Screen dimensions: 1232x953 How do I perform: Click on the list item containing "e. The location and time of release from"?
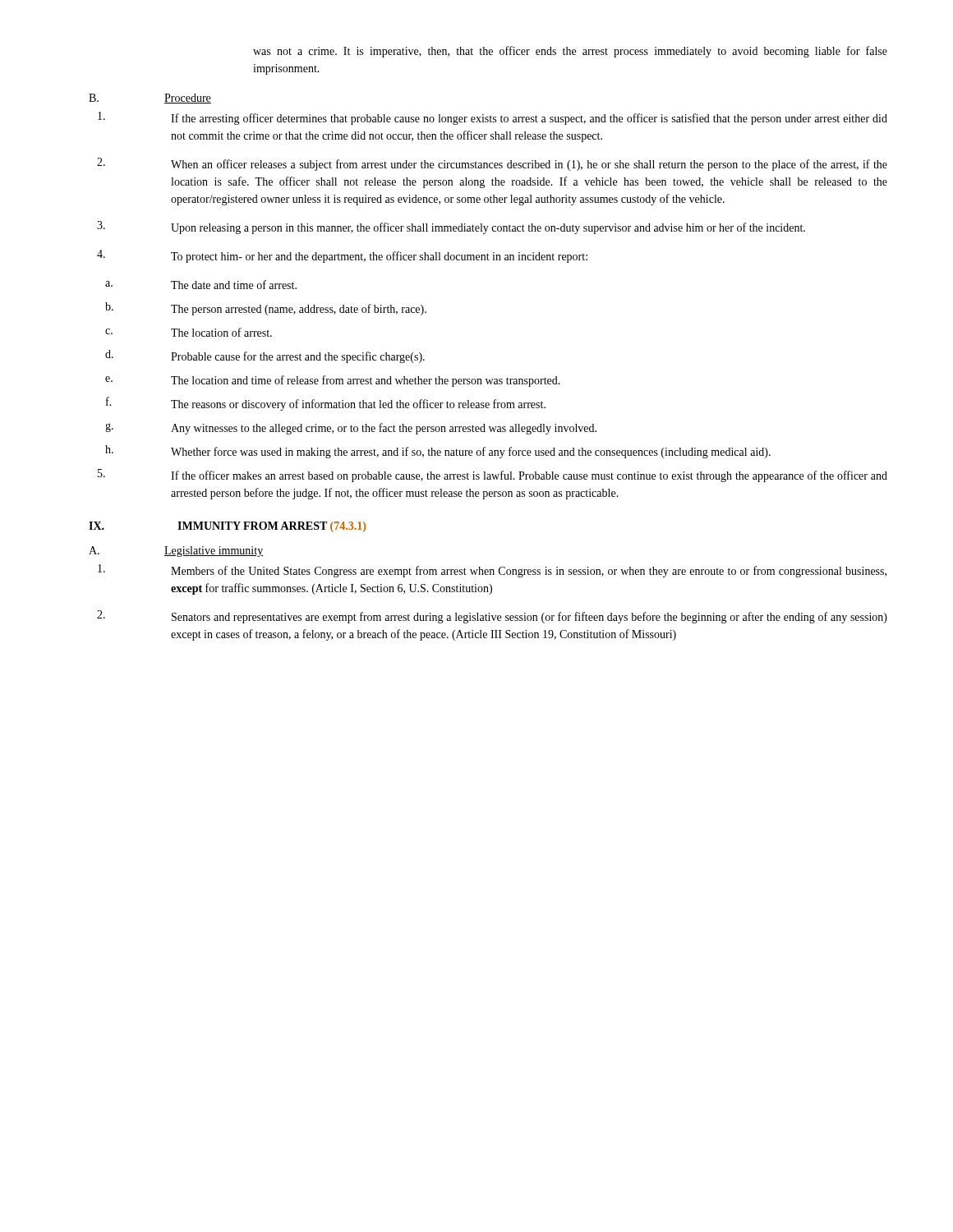tap(488, 381)
